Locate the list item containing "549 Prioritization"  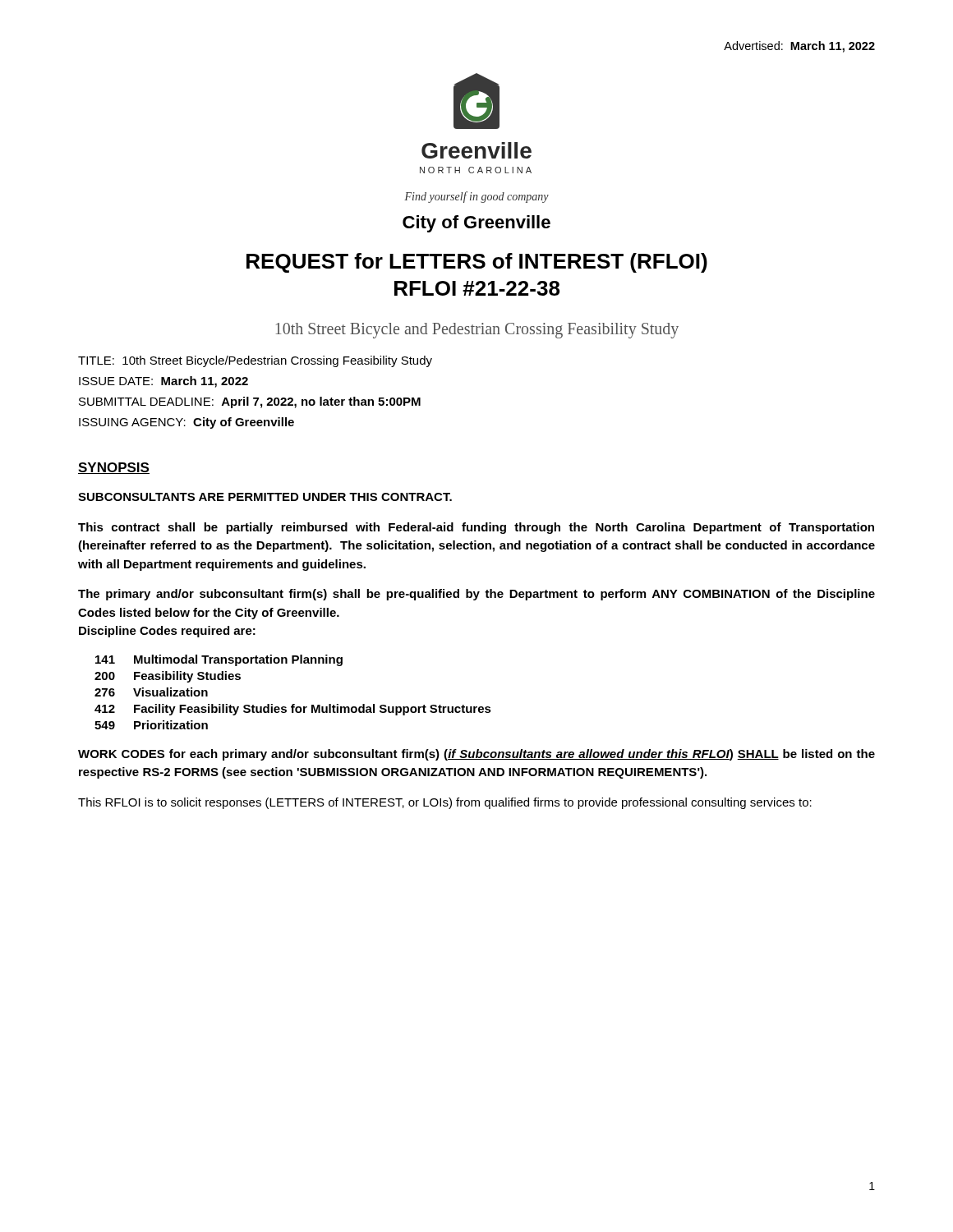[x=151, y=724]
